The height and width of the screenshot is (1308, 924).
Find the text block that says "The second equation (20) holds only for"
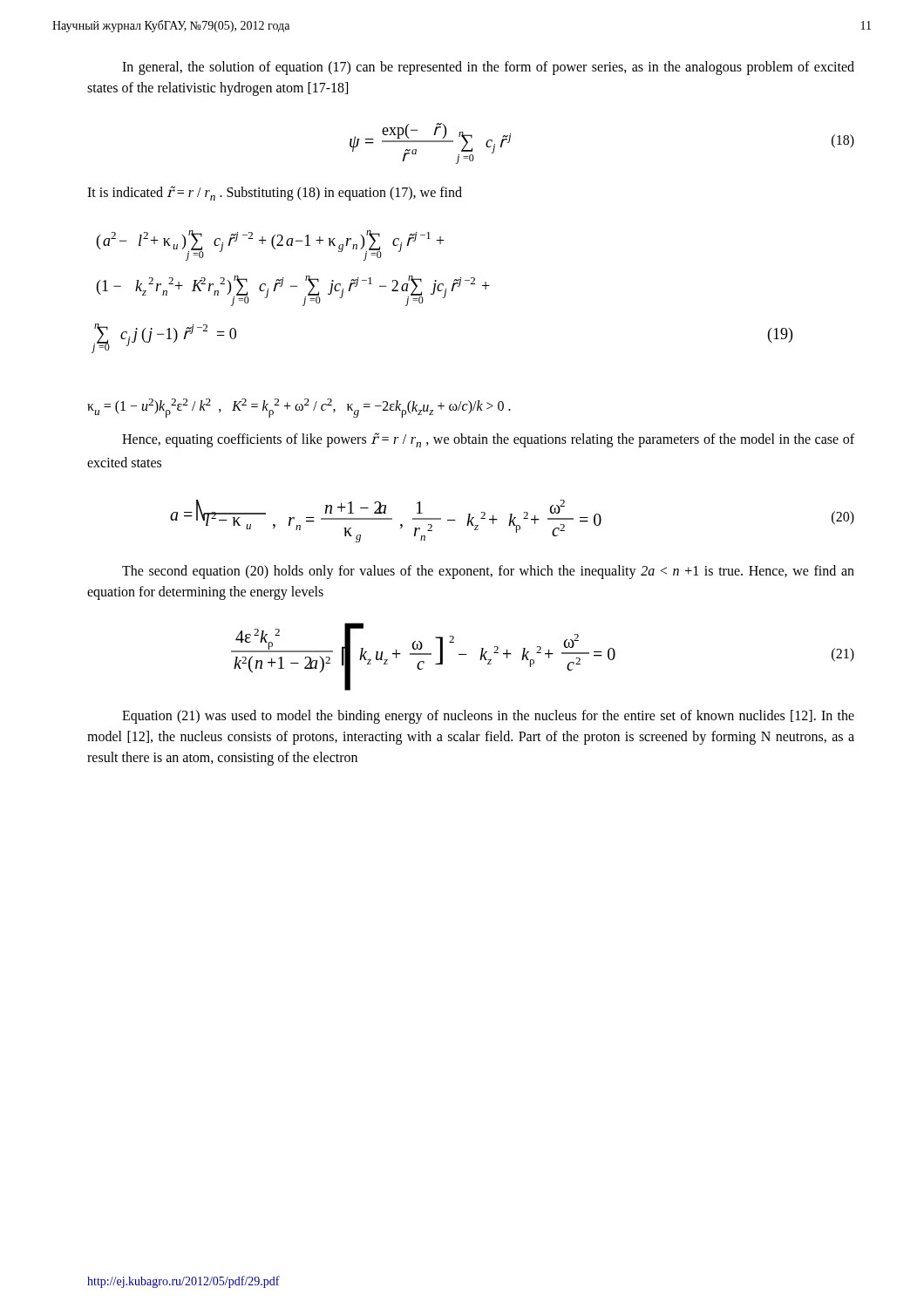point(471,581)
